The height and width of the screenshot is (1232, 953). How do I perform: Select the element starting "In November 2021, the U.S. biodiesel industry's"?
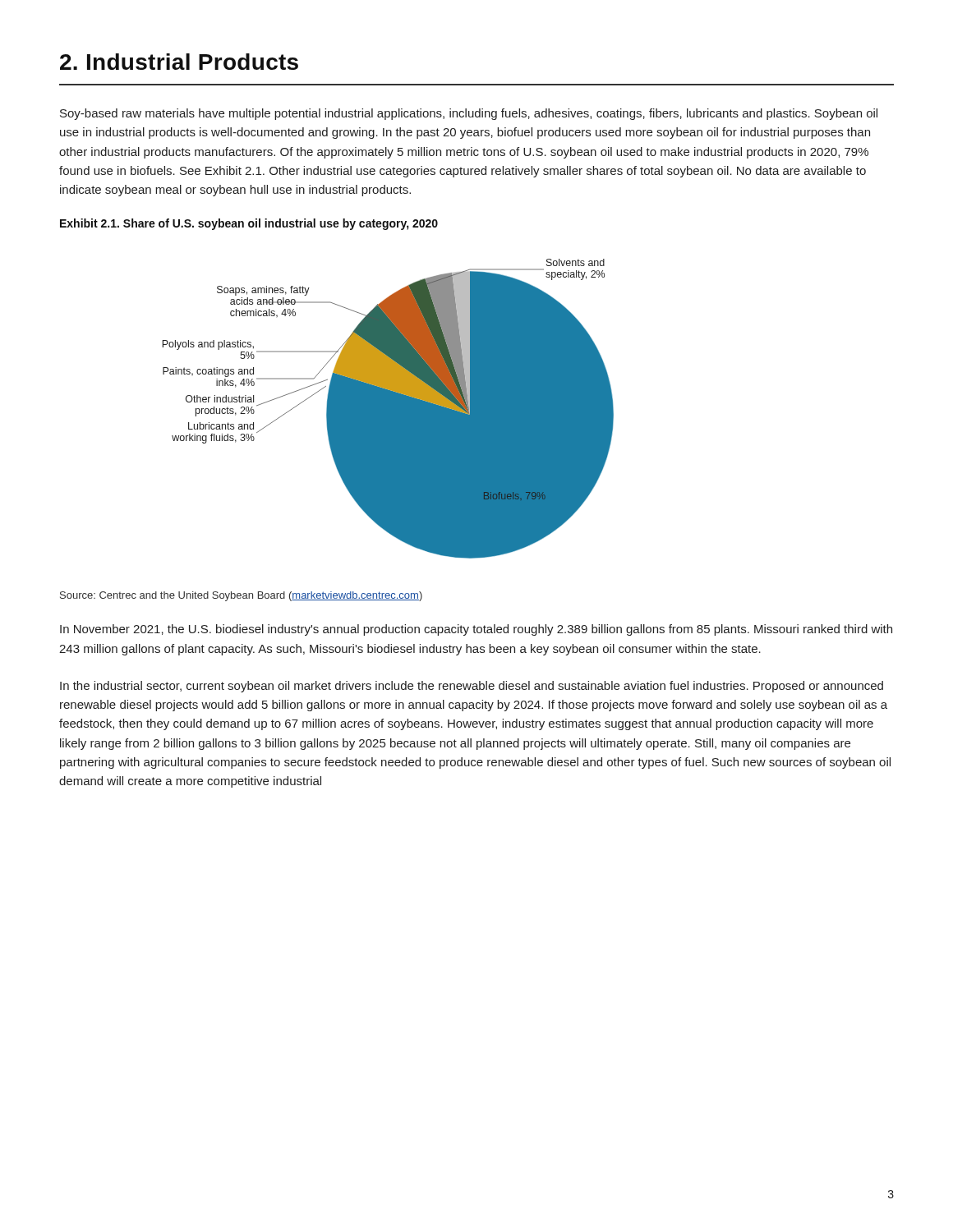coord(476,638)
